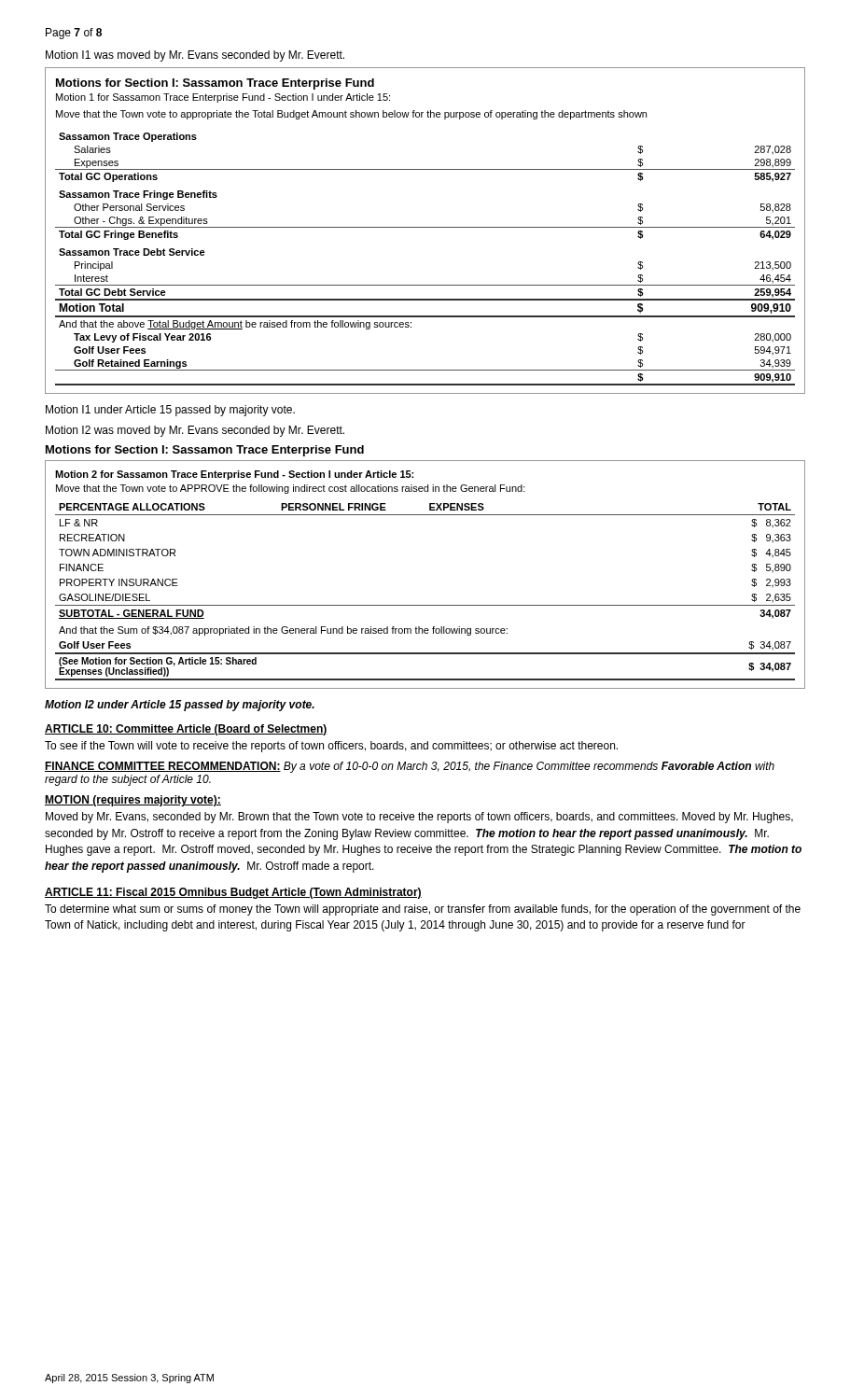
Task: Click the passage that begins "To see if the Town will vote to"
Action: pyautogui.click(x=332, y=746)
